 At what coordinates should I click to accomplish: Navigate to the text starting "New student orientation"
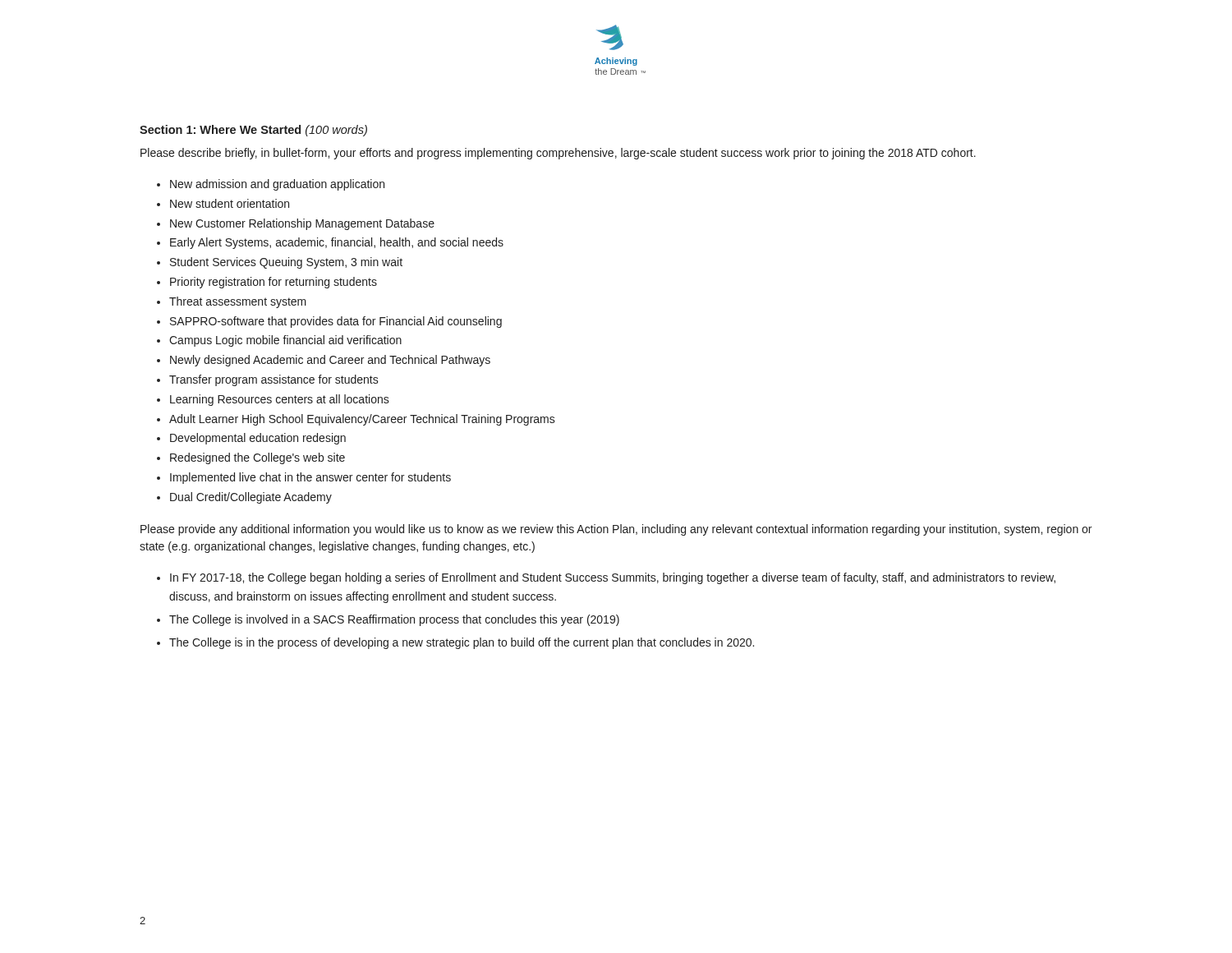[x=230, y=203]
